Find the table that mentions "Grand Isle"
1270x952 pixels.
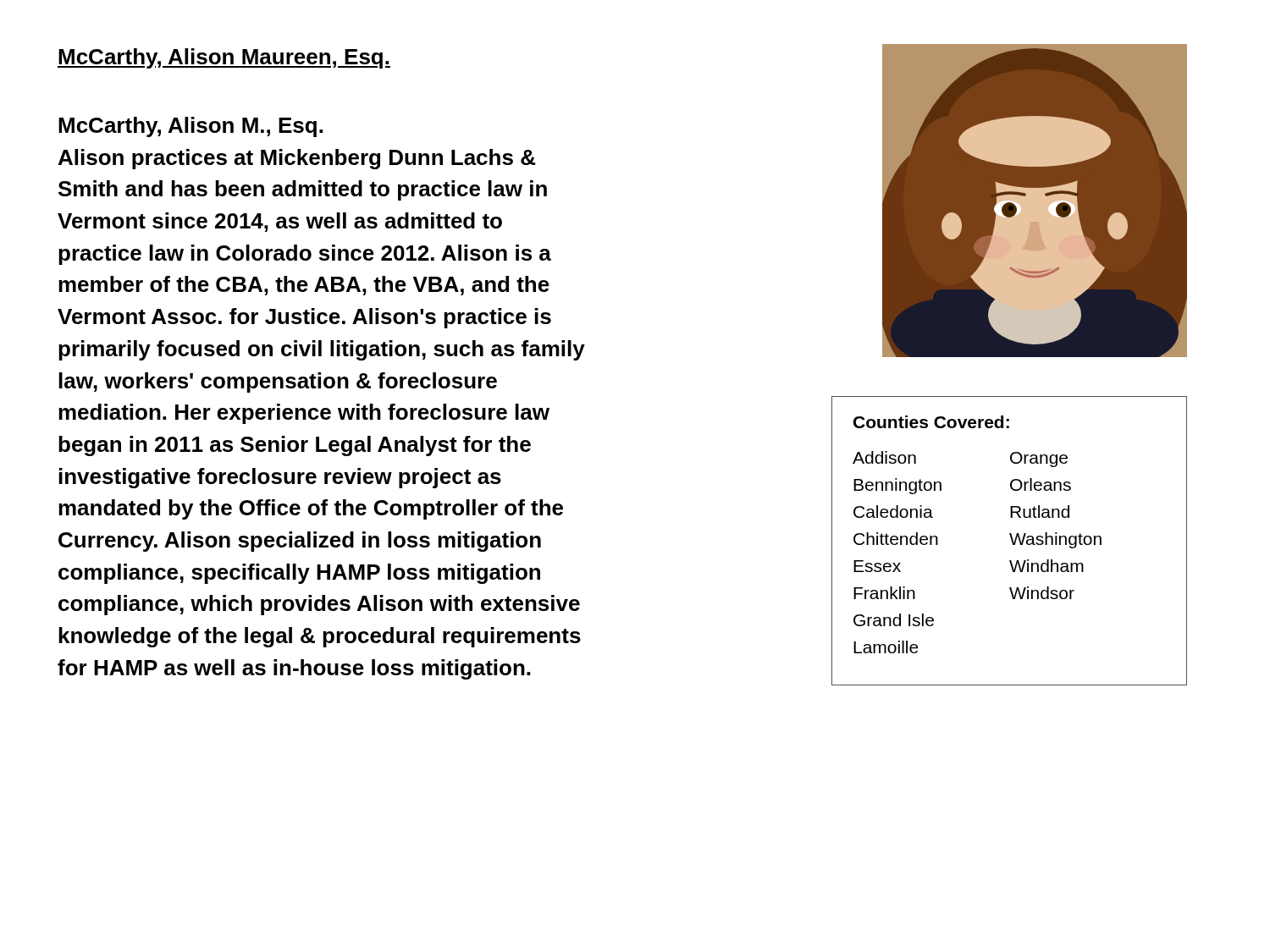pyautogui.click(x=1009, y=541)
